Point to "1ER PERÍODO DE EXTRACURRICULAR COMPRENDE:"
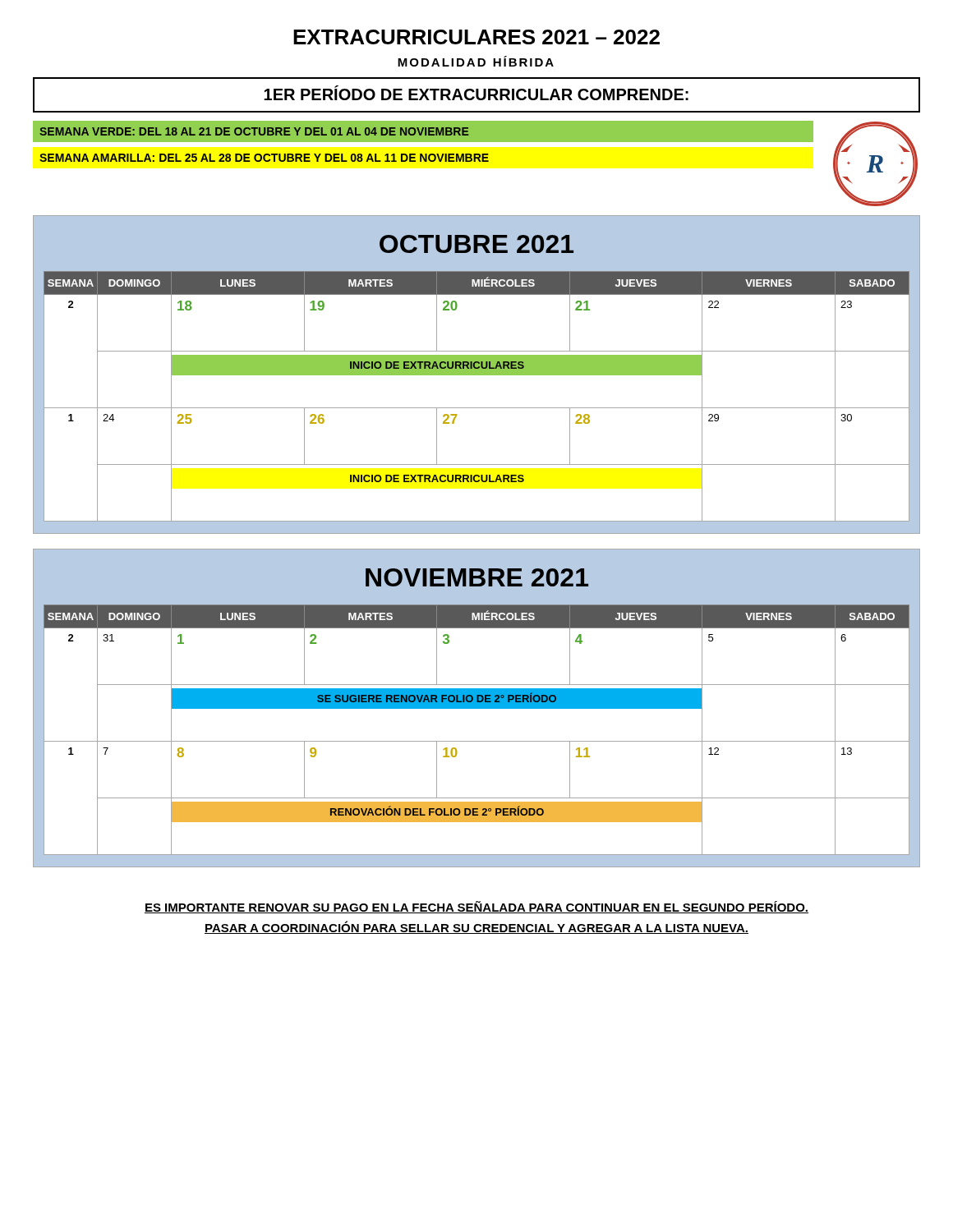Screen dimensions: 1232x953 [x=476, y=94]
